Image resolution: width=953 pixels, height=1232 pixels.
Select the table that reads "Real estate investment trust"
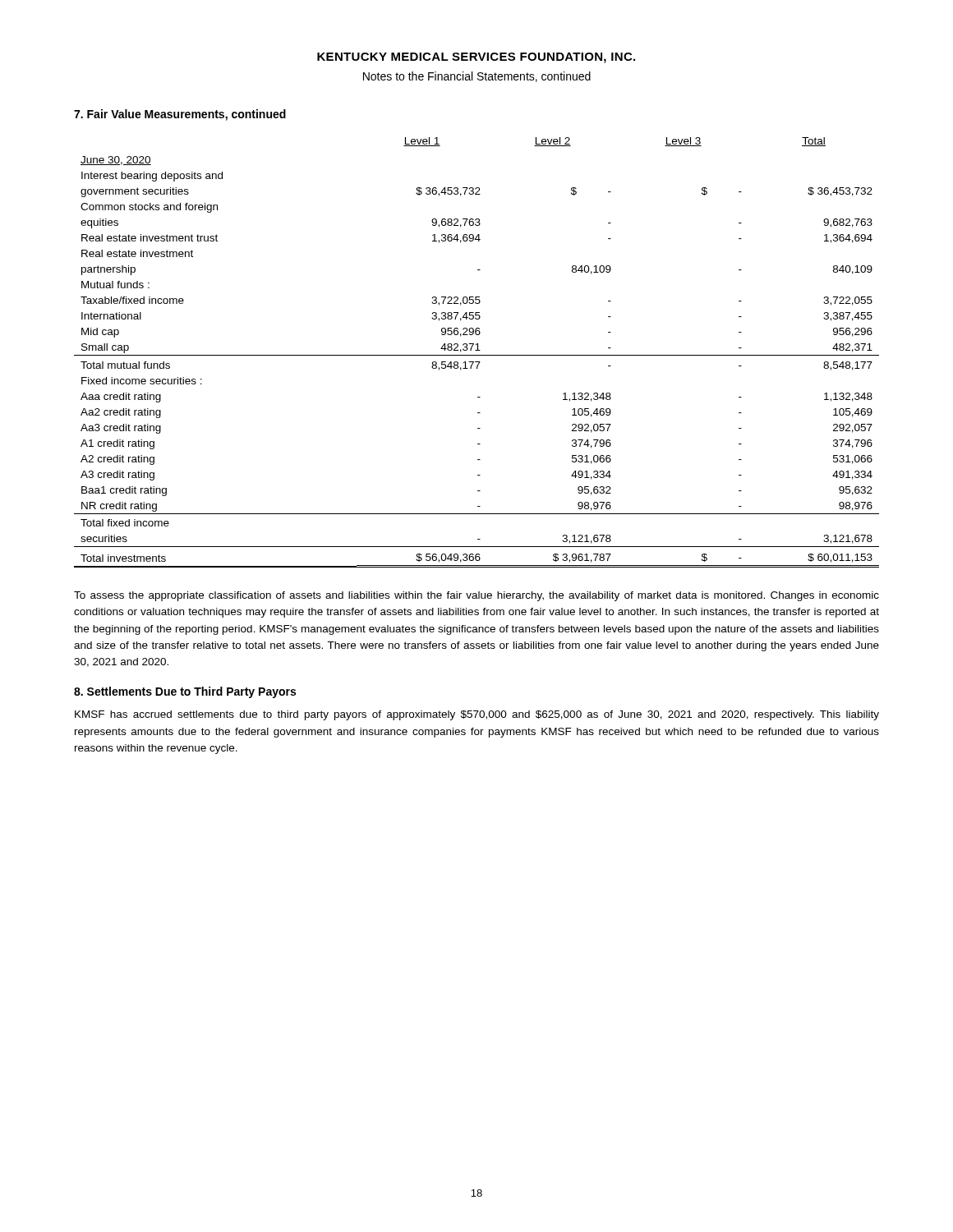pyautogui.click(x=476, y=351)
